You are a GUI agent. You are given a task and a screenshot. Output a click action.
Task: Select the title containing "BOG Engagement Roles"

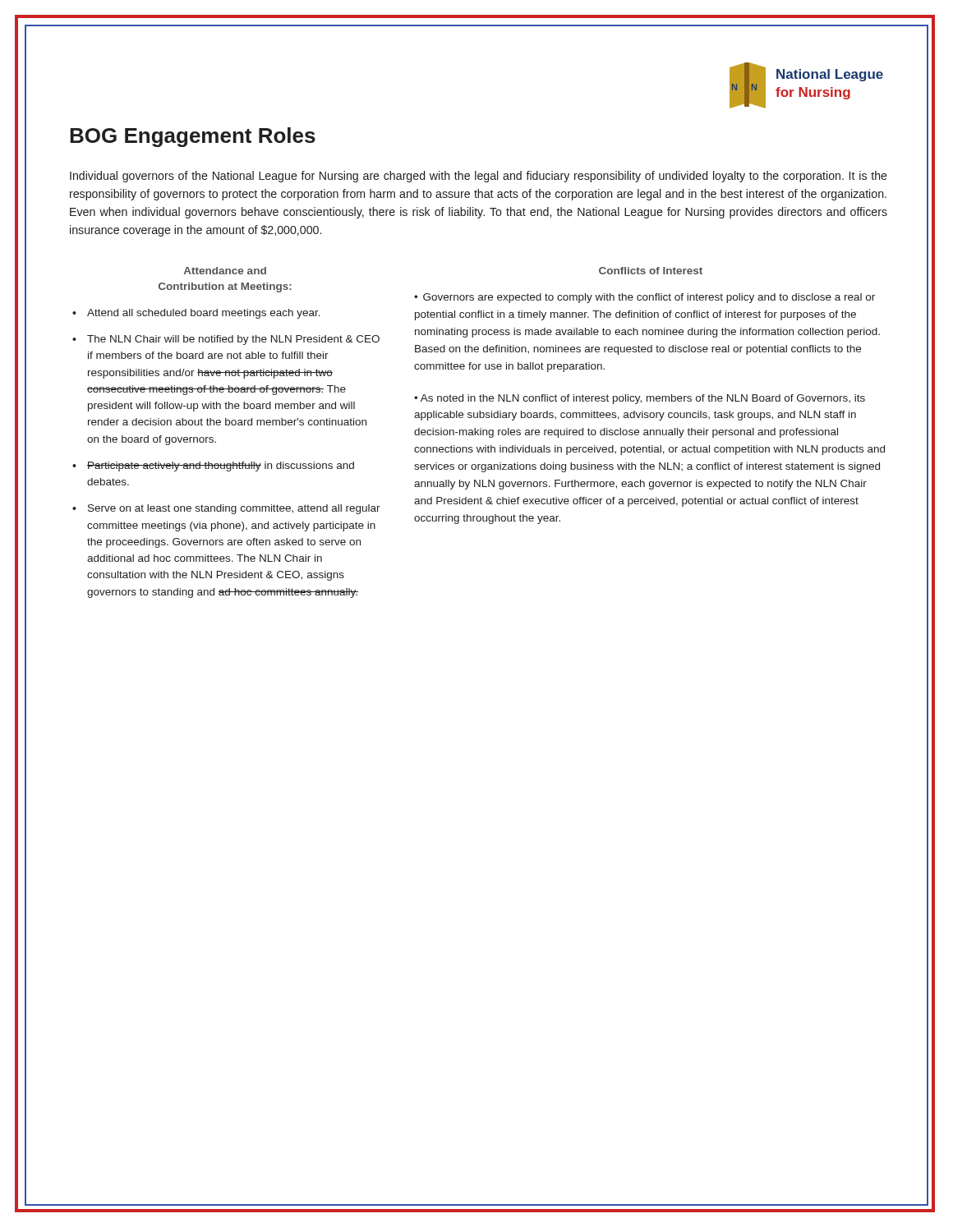click(192, 136)
